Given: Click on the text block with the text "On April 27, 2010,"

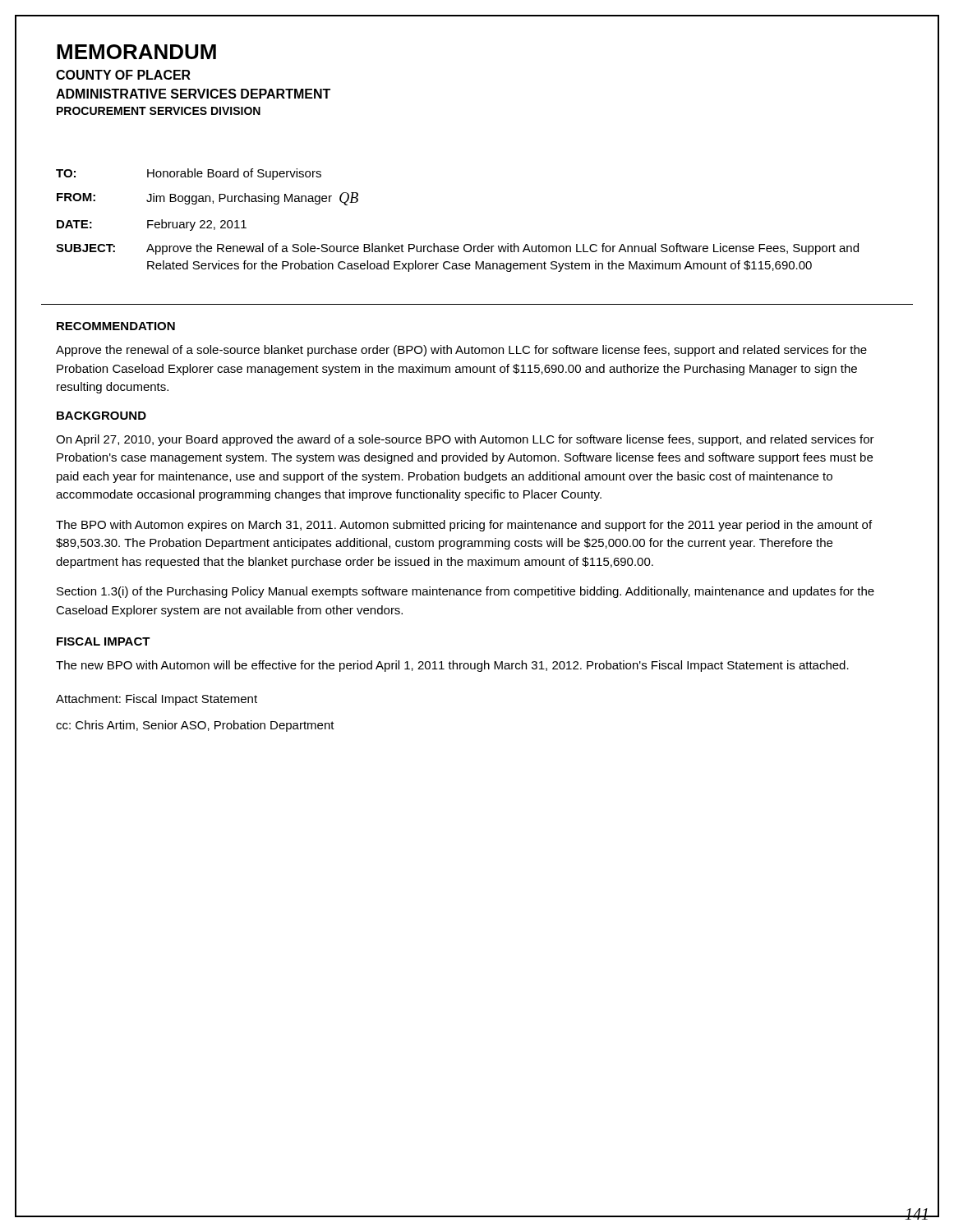Looking at the screenshot, I should click(465, 466).
